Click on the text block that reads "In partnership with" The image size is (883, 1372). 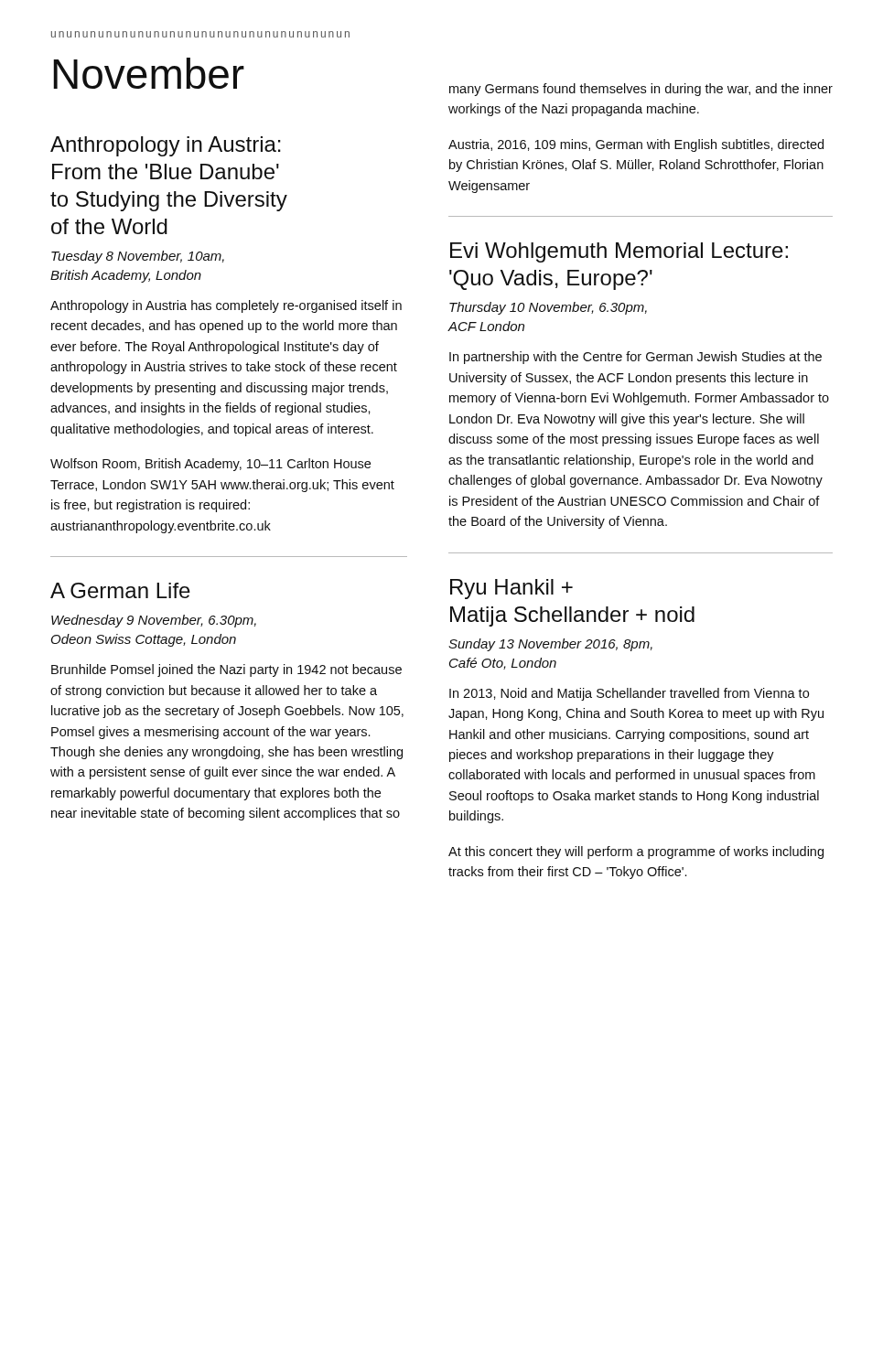tap(639, 439)
